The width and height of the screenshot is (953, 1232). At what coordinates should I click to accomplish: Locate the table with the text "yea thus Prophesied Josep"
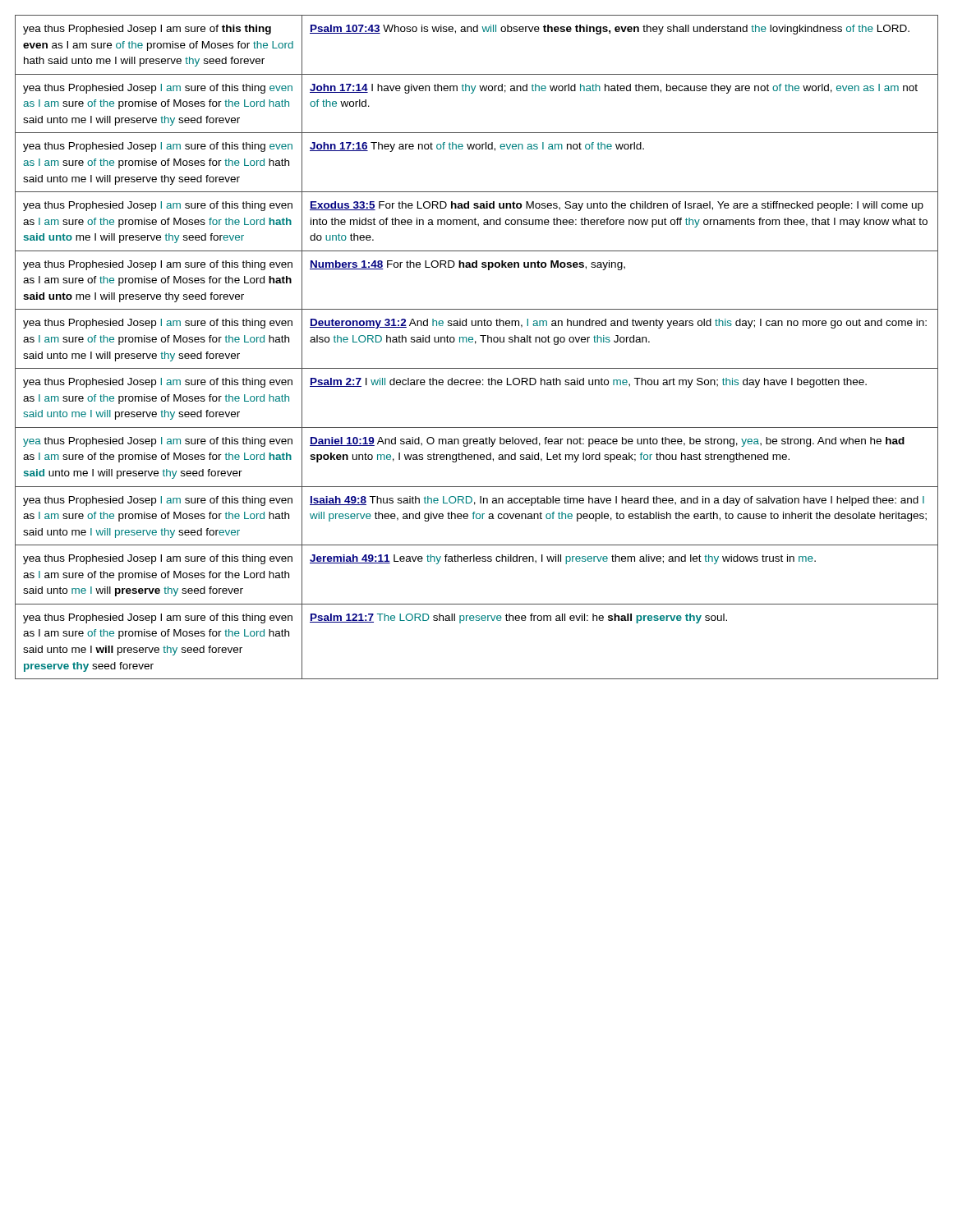pyautogui.click(x=476, y=347)
